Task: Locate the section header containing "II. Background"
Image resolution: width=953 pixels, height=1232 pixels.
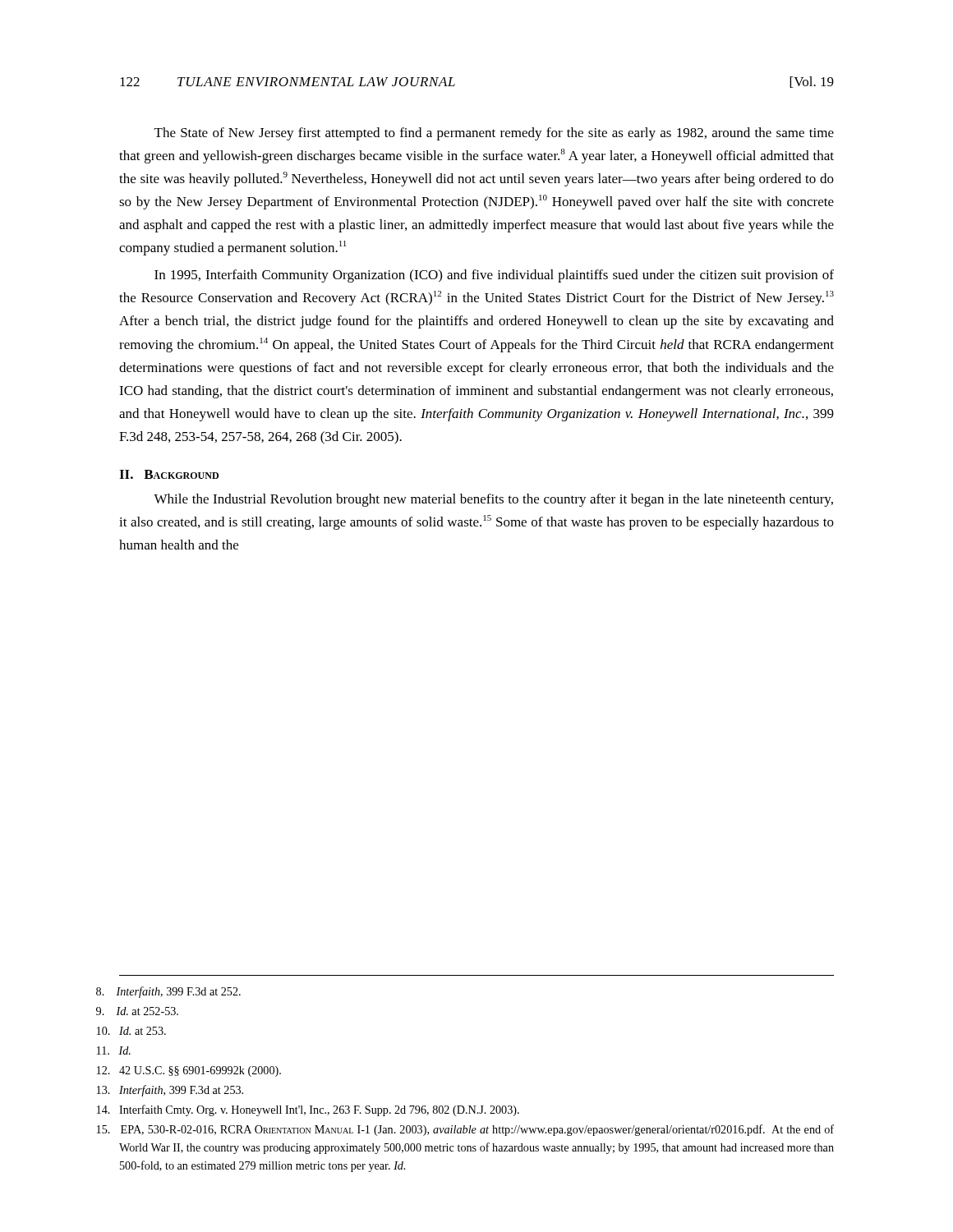Action: [169, 474]
